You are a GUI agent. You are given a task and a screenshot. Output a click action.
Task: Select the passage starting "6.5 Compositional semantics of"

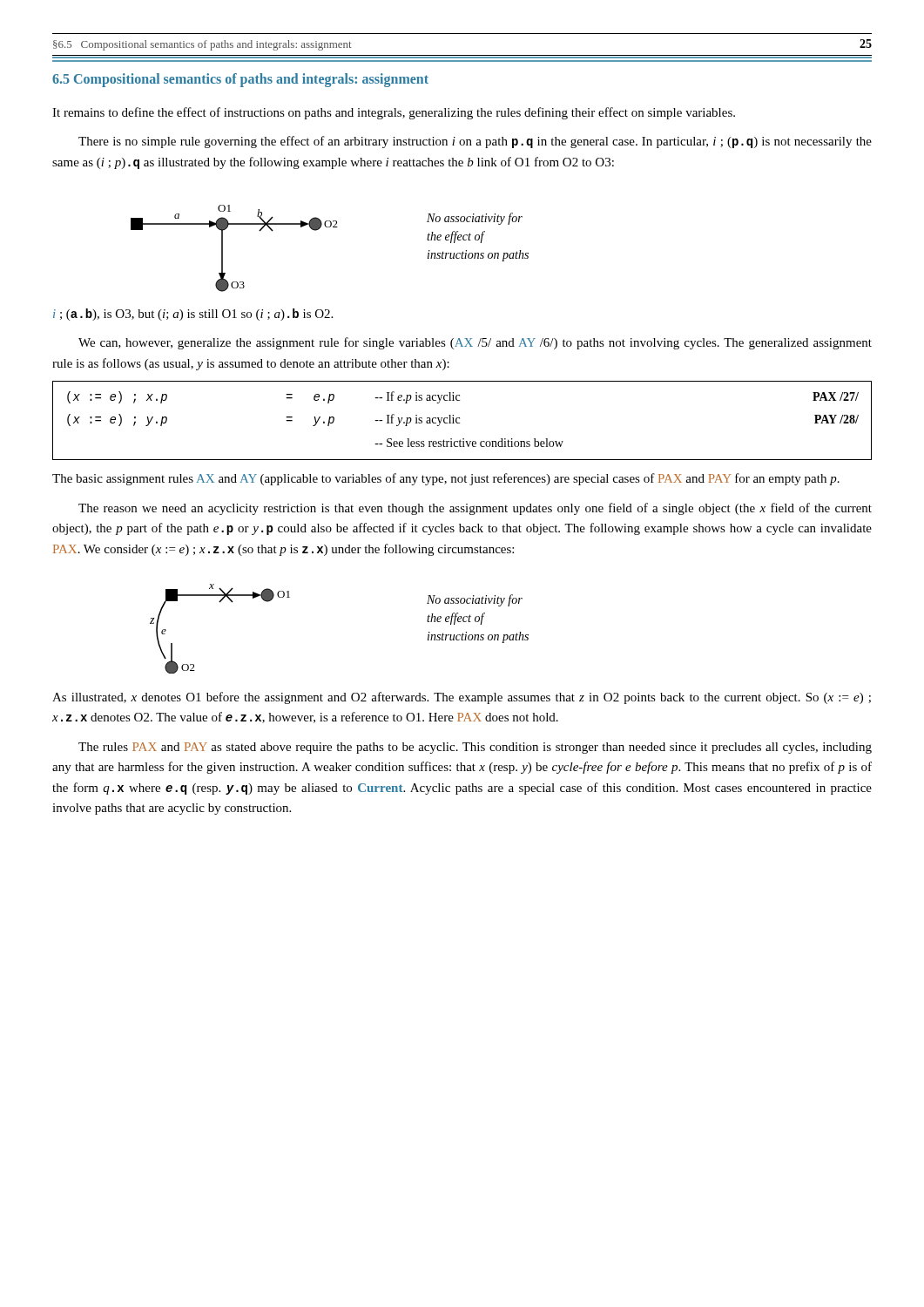(240, 79)
